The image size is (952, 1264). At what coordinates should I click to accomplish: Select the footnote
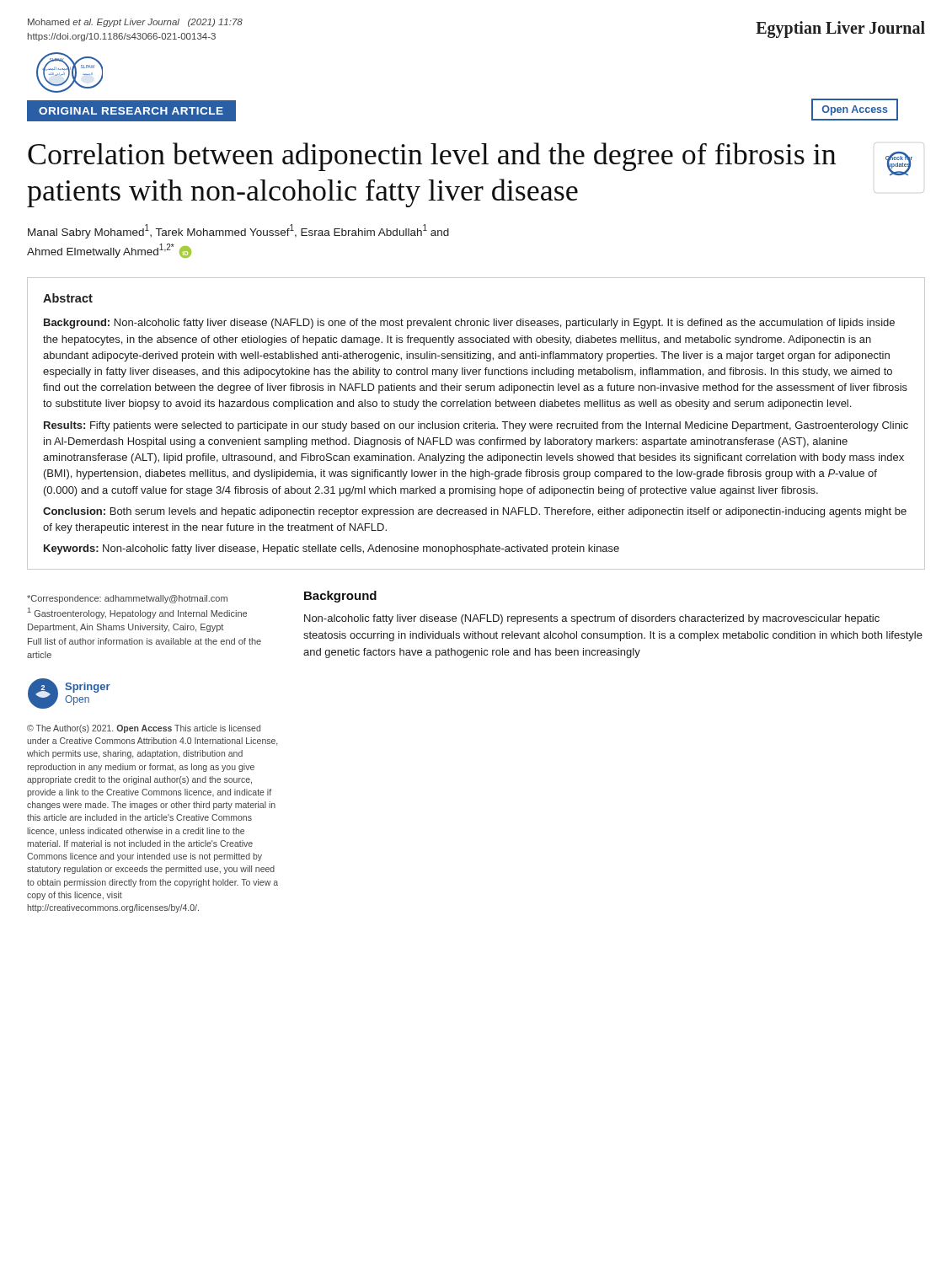(144, 626)
